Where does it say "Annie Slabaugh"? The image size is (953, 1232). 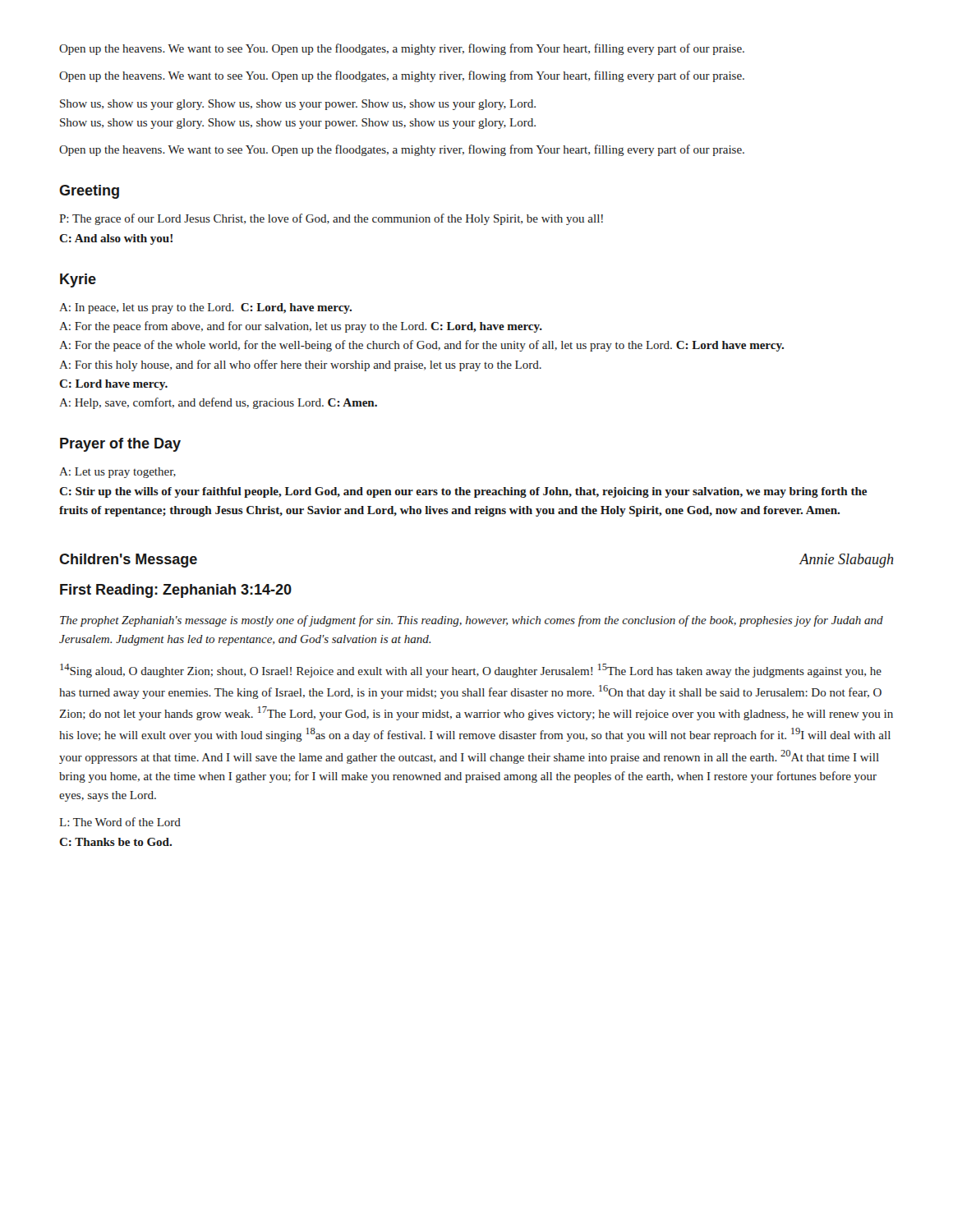847,559
